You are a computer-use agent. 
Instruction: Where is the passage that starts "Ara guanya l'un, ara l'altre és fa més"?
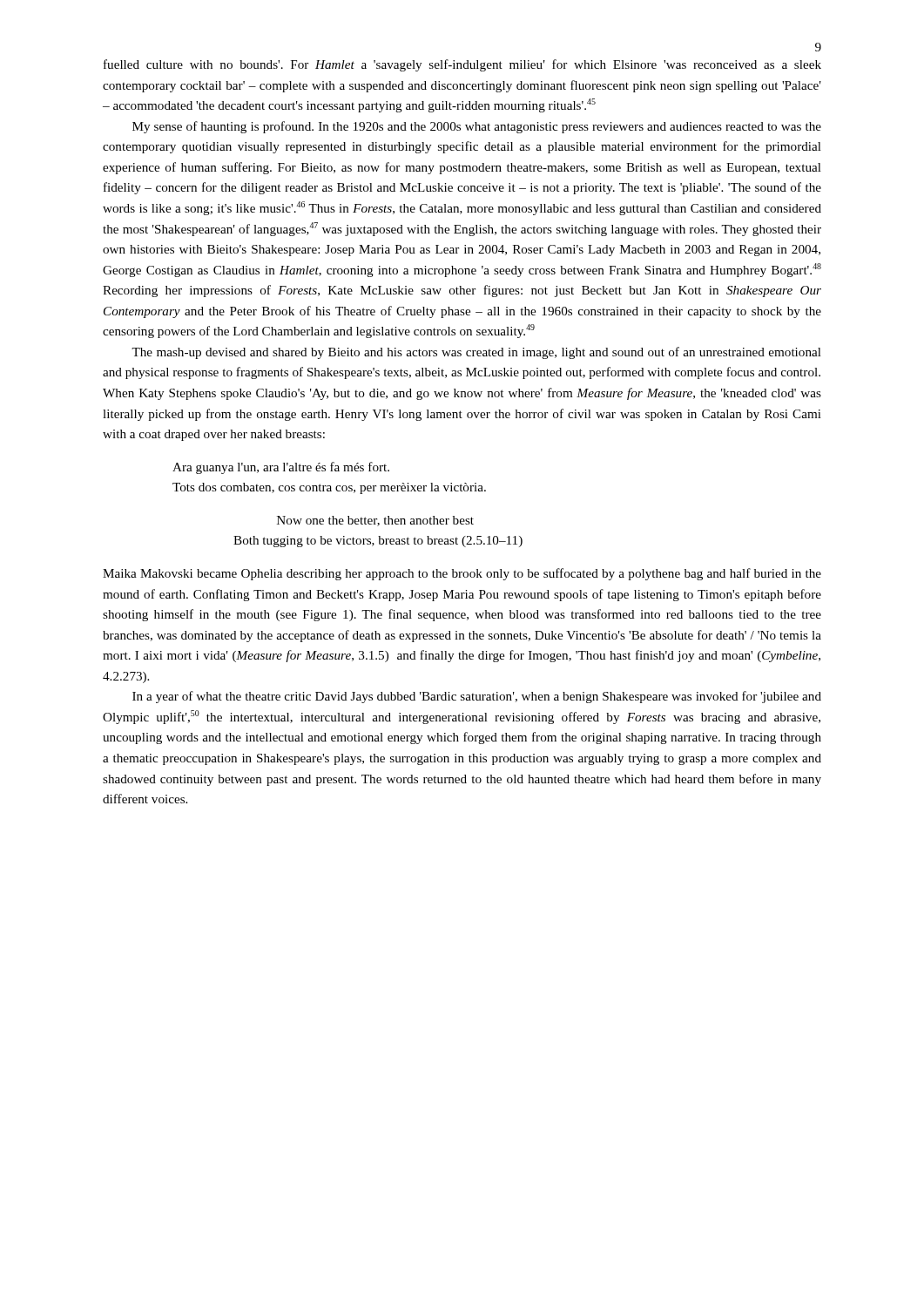point(330,477)
